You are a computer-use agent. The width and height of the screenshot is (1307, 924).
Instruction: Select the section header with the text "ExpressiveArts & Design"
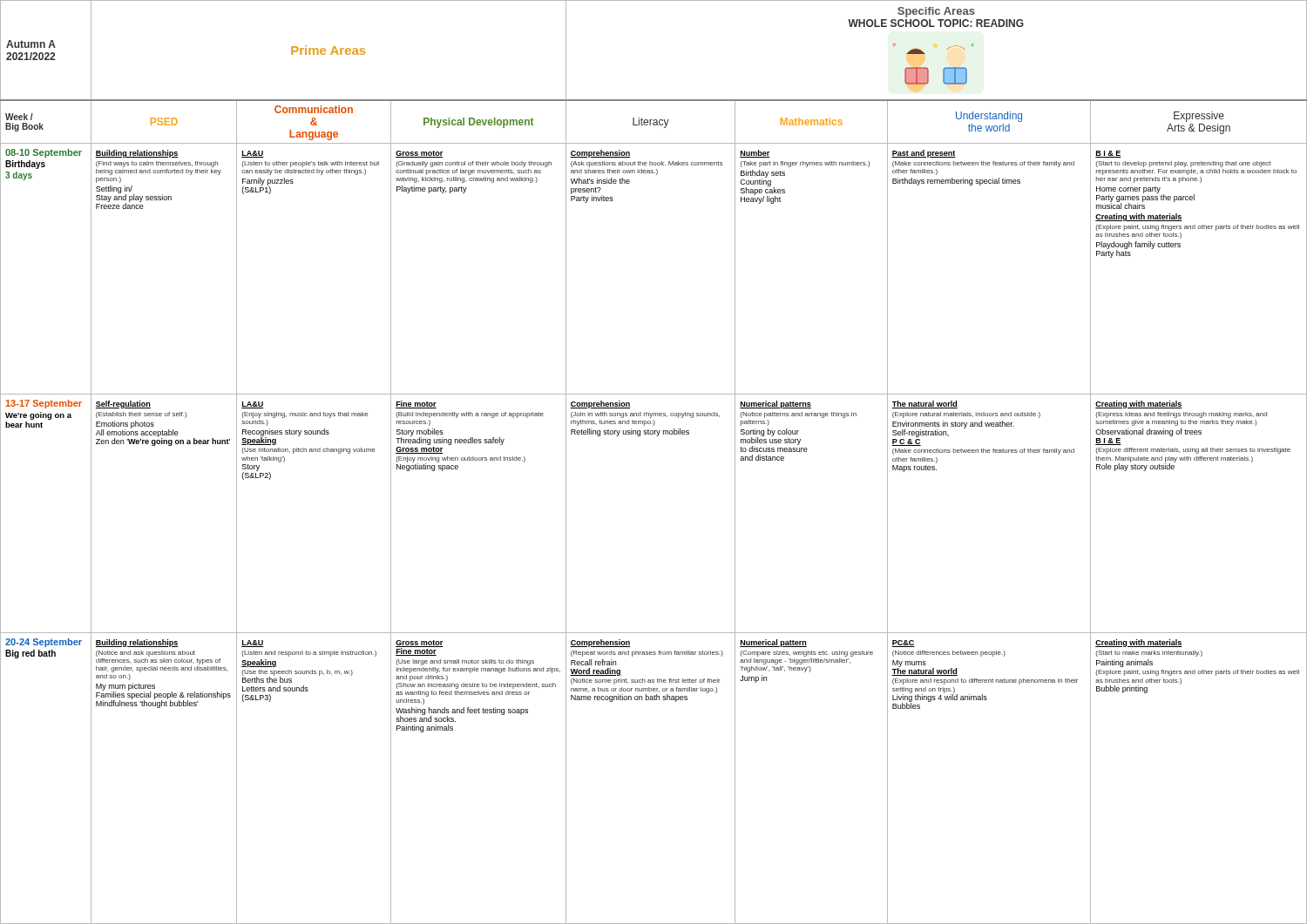[x=1199, y=122]
